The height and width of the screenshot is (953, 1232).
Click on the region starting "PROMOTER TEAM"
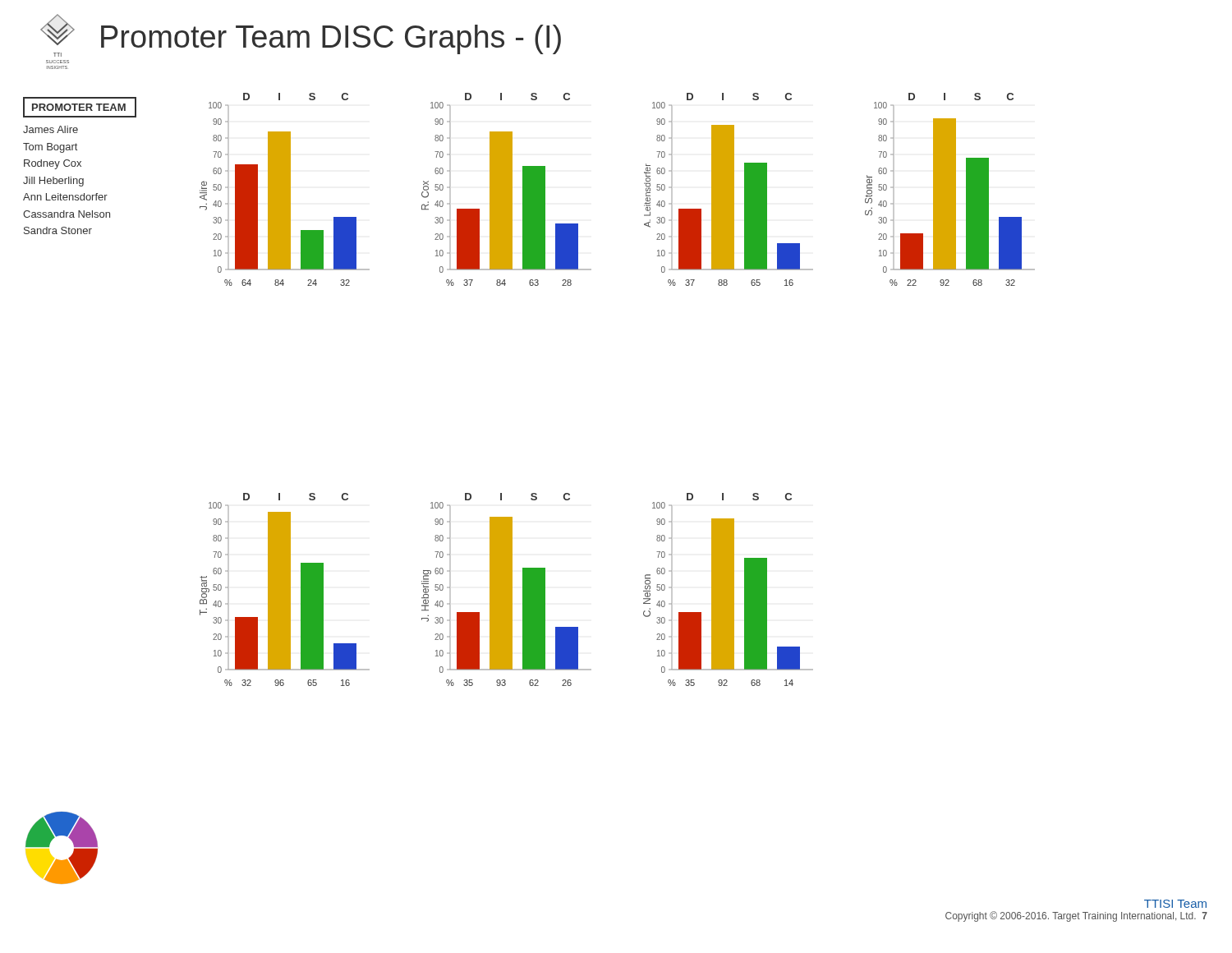[79, 107]
